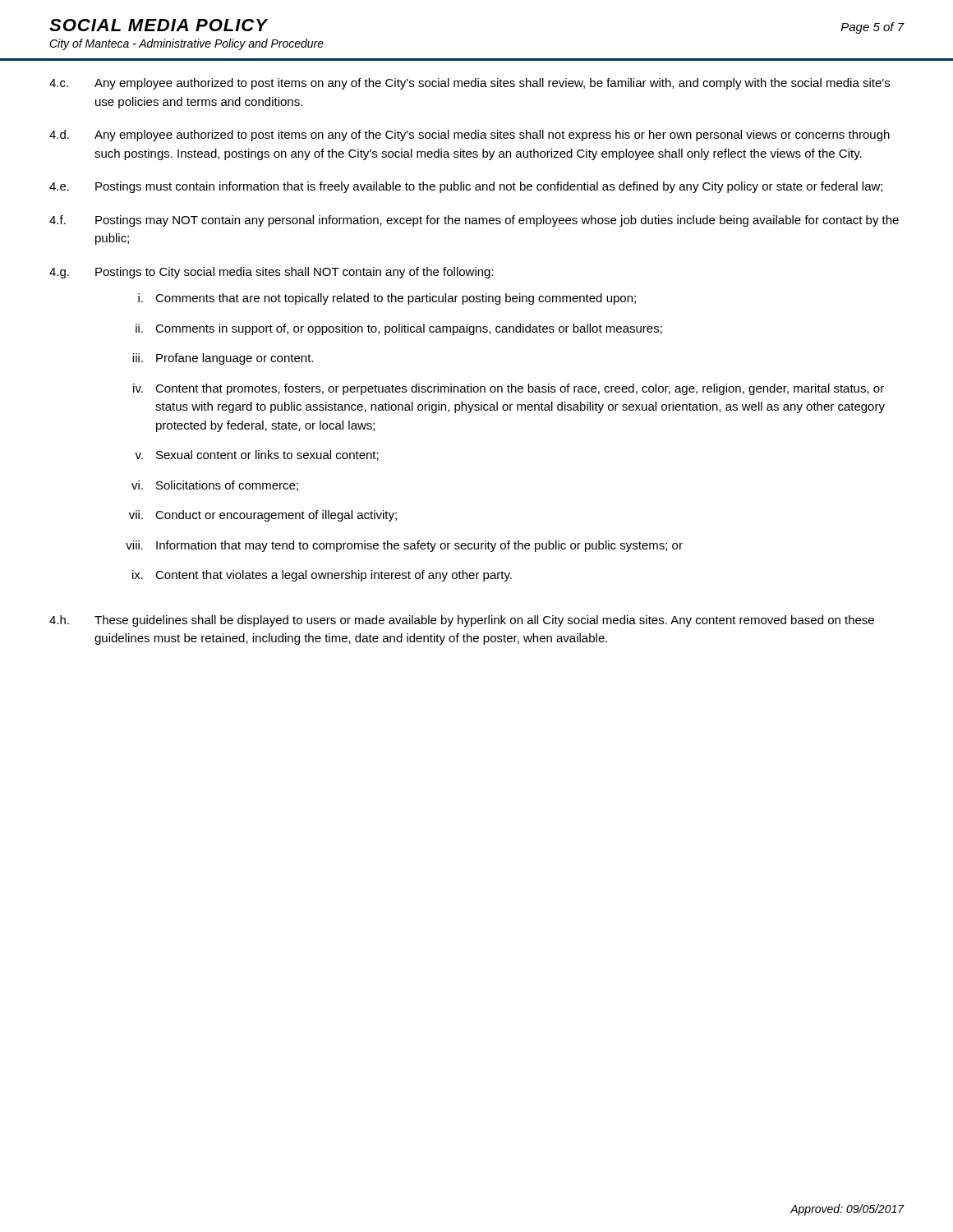Find the list item that says "i. Comments that are not topically related to"
Screen dimensions: 1232x953
(499, 298)
